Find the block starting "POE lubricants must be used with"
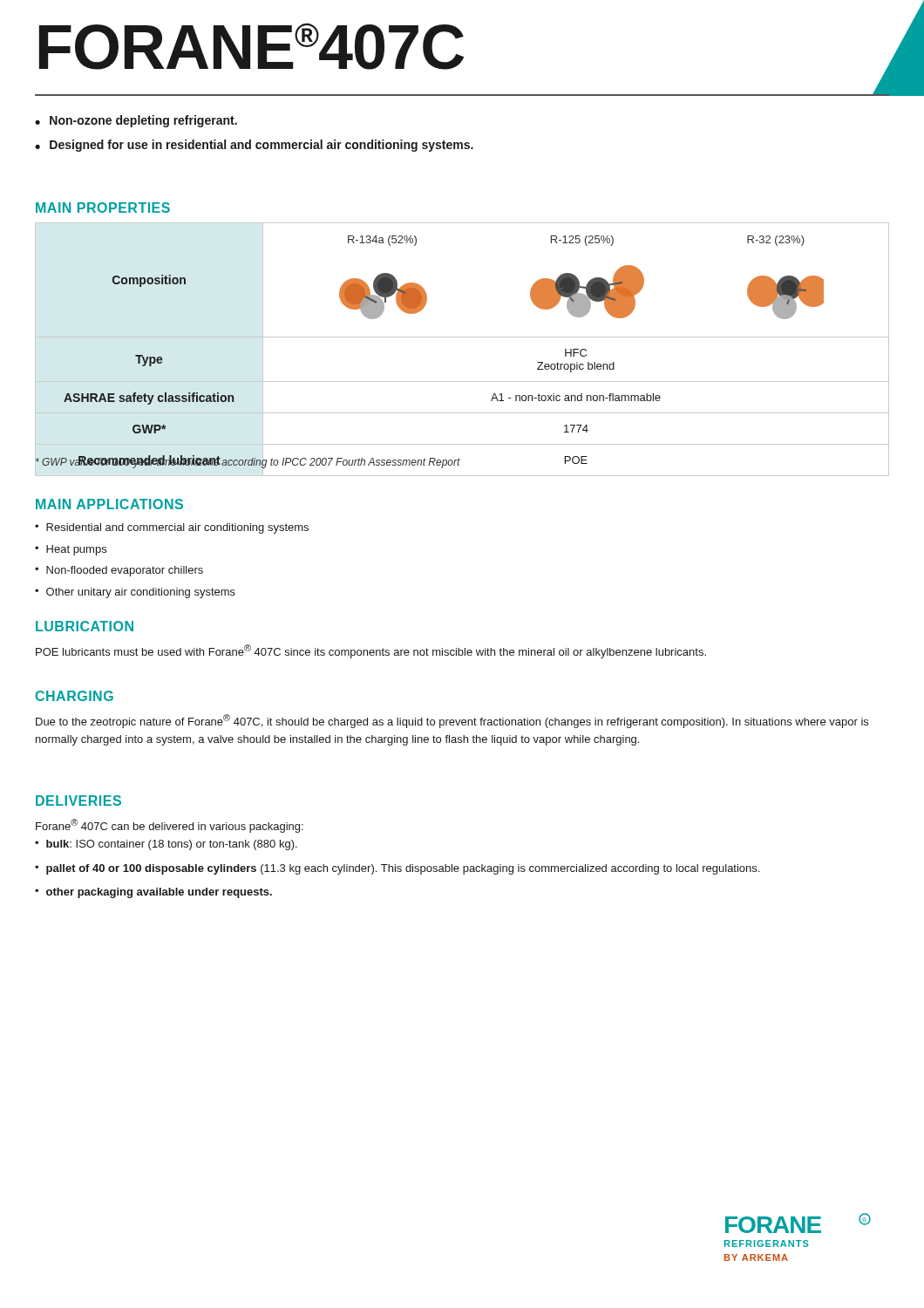 tap(371, 651)
